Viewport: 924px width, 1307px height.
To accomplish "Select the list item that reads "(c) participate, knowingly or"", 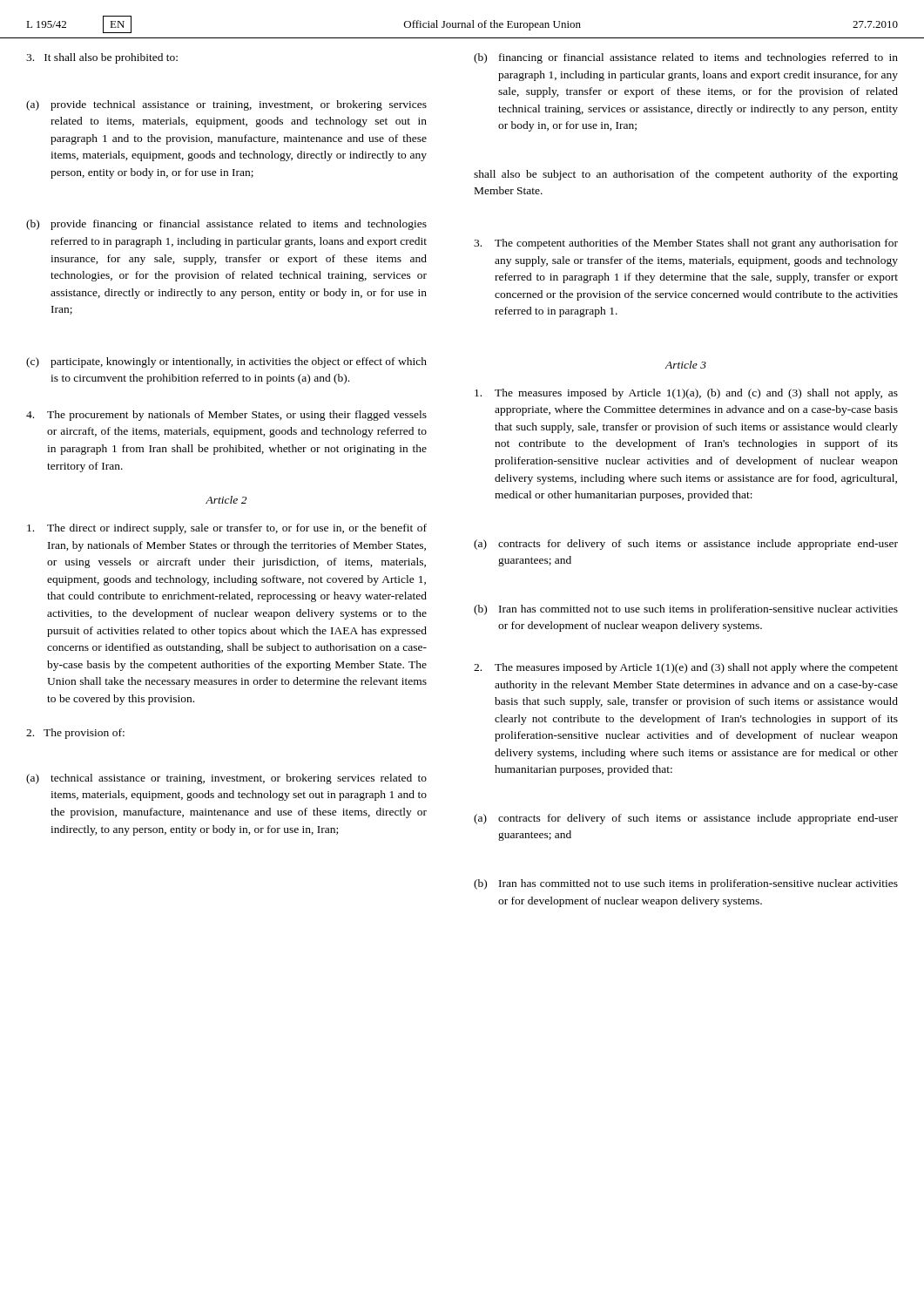I will (x=226, y=370).
